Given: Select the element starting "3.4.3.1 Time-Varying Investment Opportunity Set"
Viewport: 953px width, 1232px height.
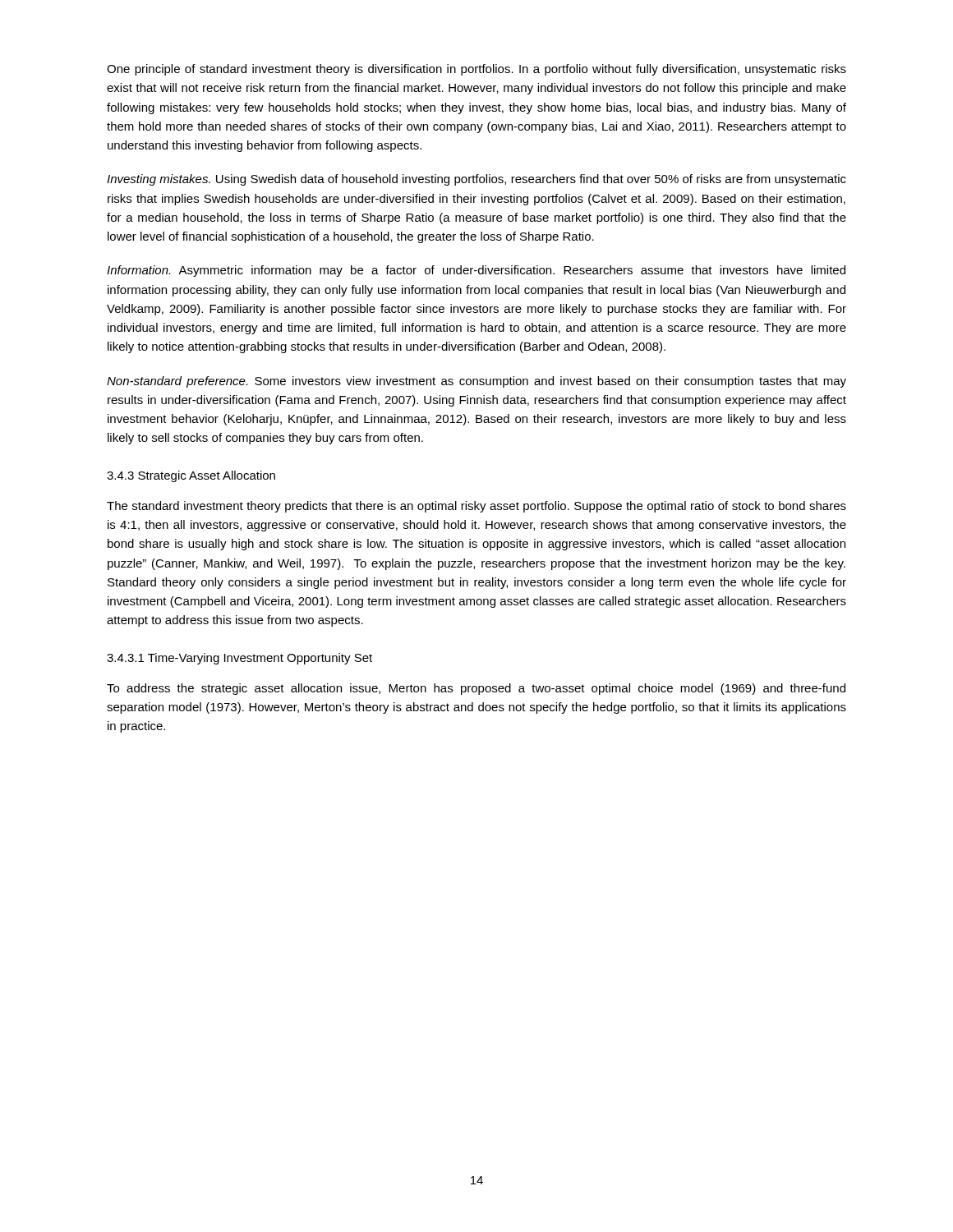Looking at the screenshot, I should click(x=240, y=657).
